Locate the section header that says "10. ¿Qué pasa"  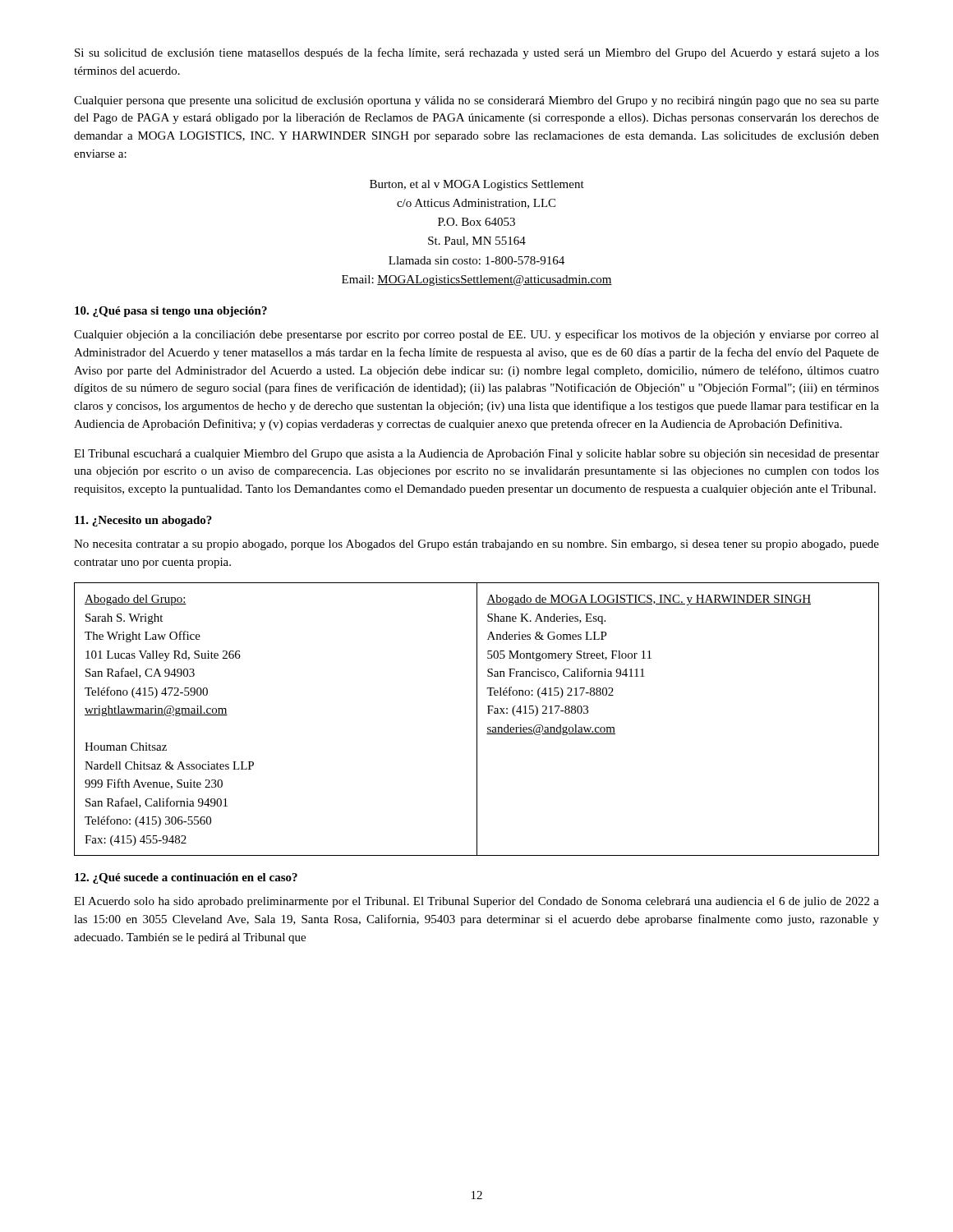(171, 310)
